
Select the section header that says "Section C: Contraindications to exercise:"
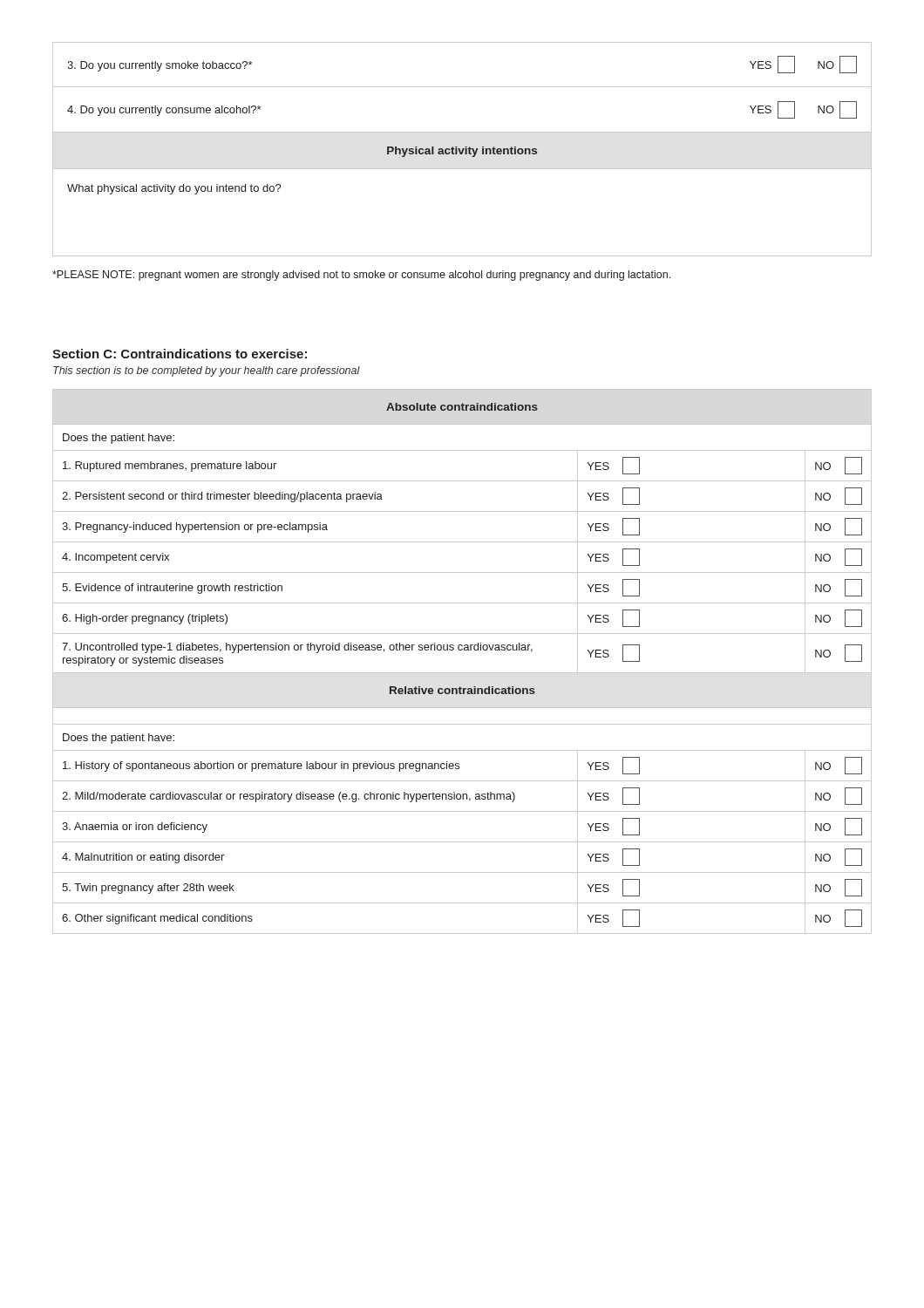(180, 353)
